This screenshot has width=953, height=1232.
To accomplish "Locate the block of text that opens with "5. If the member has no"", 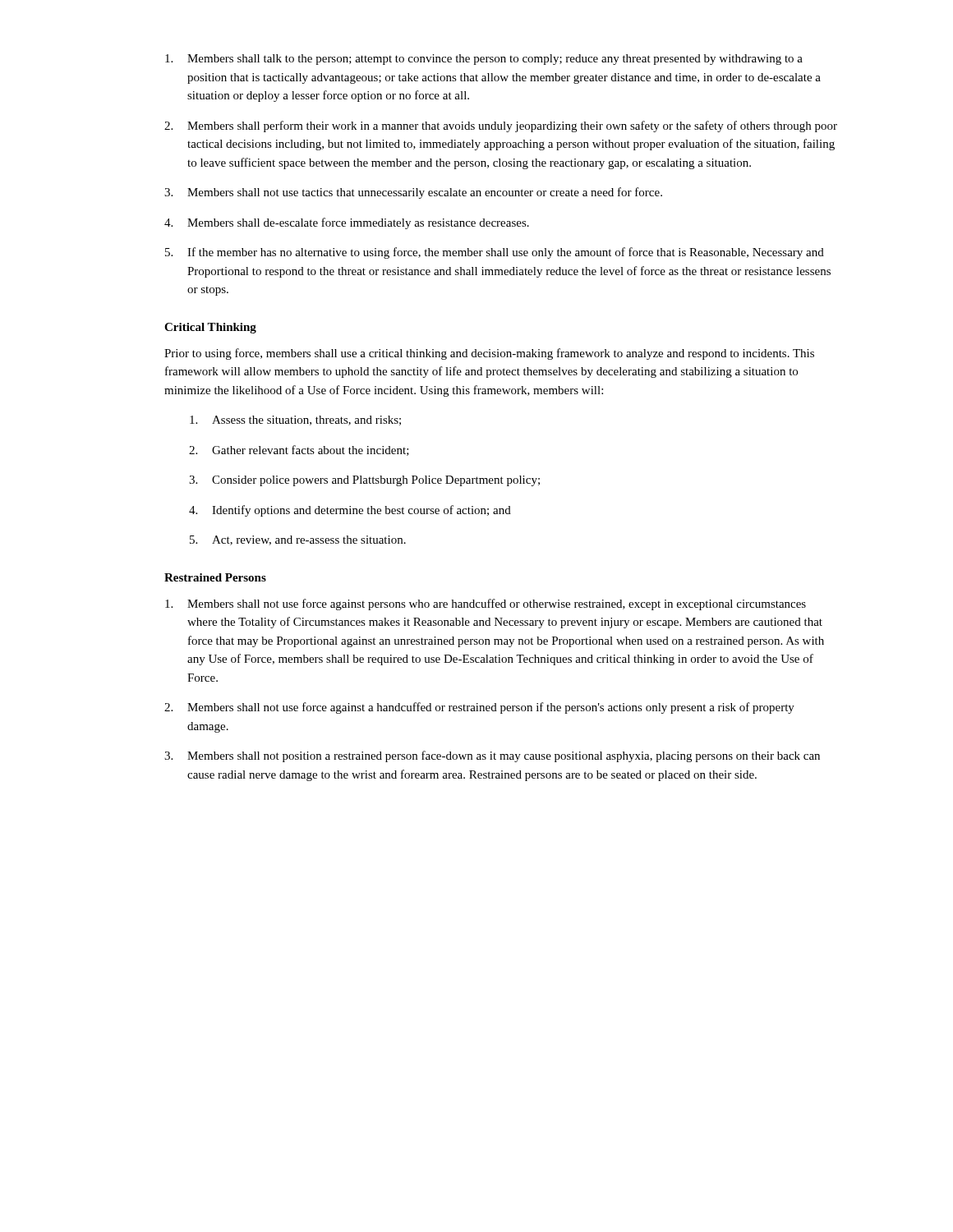I will coord(501,271).
